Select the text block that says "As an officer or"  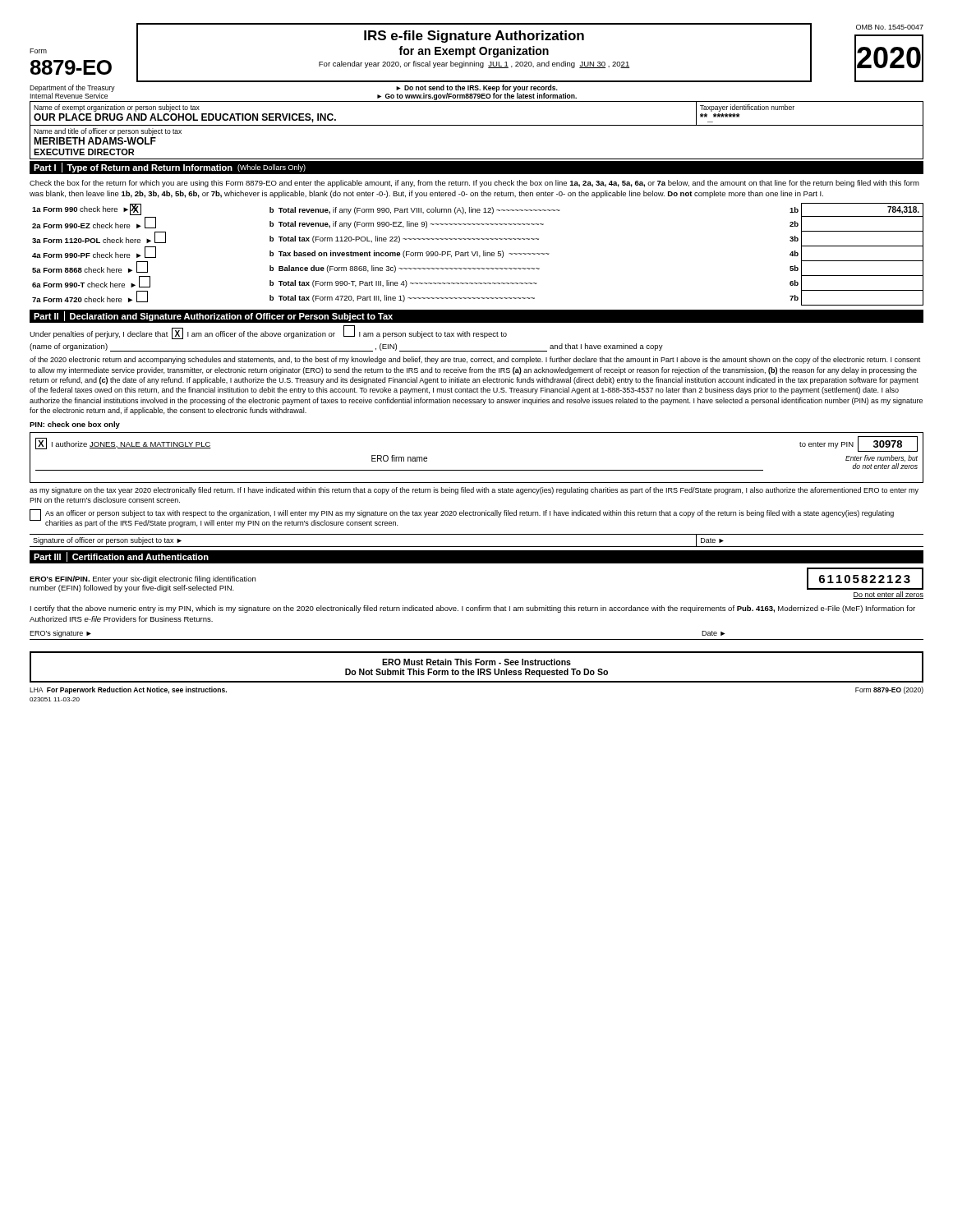pos(476,519)
